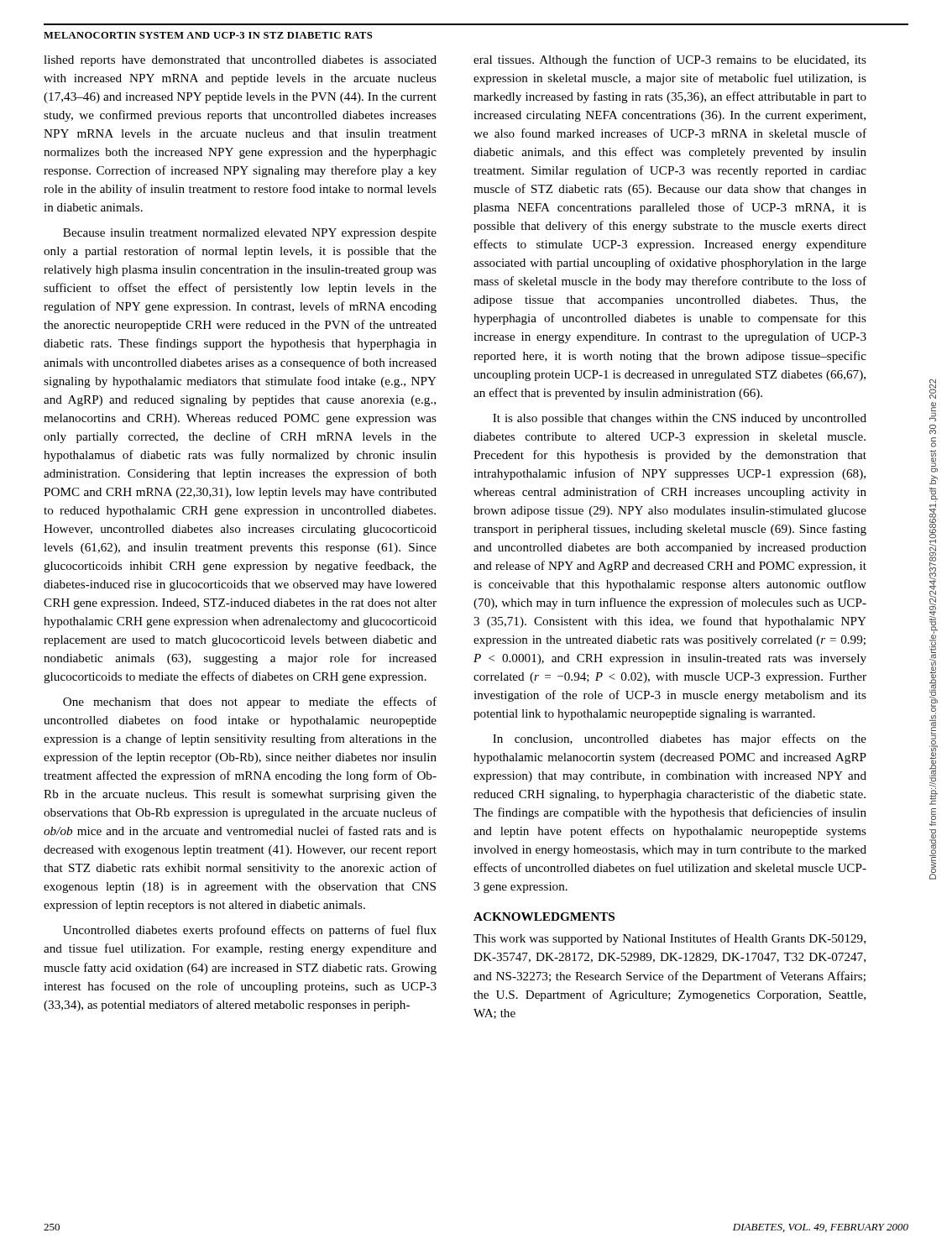Click the passage that begins "Because insulin treatment normalized"
This screenshot has width=952, height=1259.
coord(240,455)
